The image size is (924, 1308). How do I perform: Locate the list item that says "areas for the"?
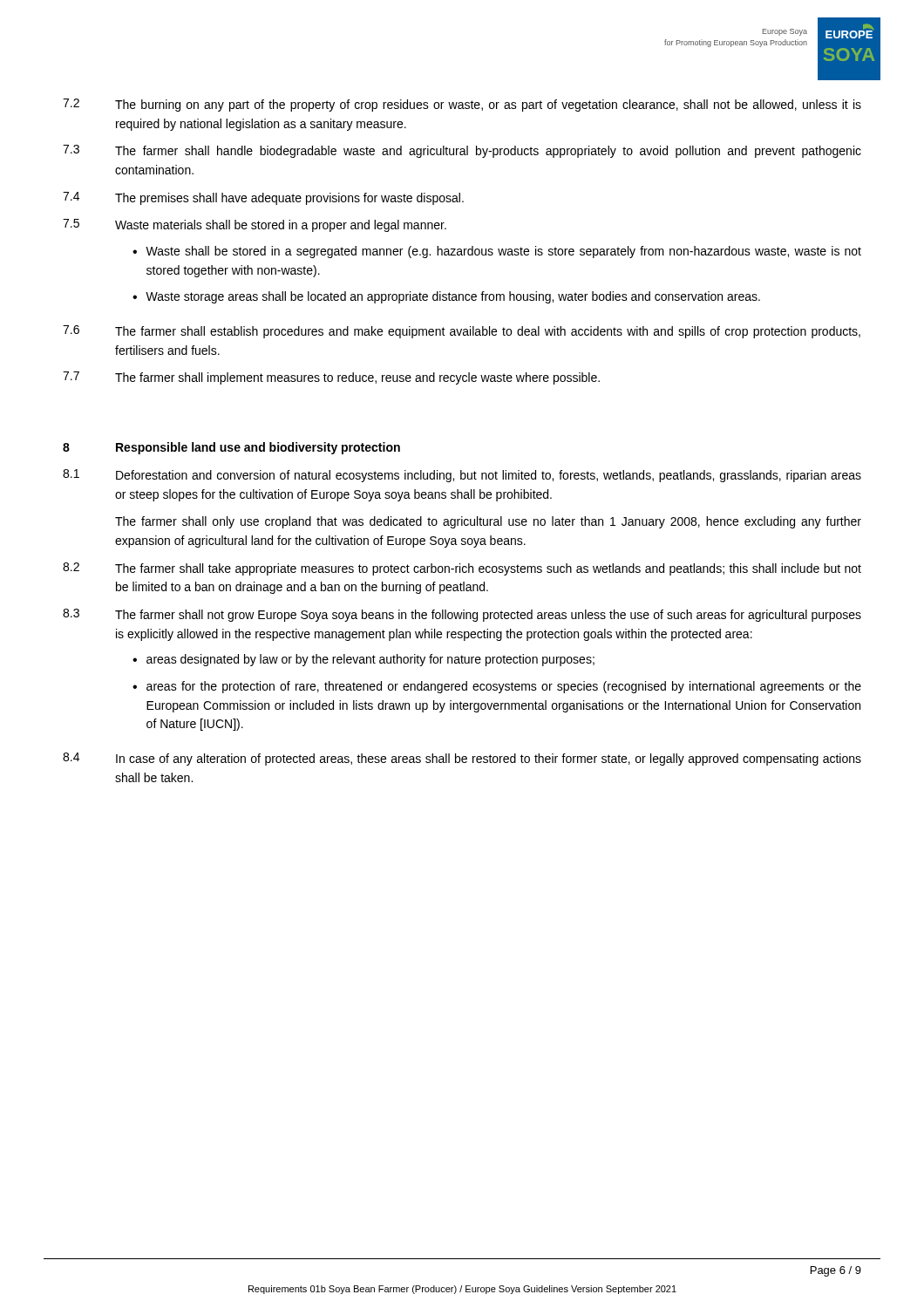(504, 706)
